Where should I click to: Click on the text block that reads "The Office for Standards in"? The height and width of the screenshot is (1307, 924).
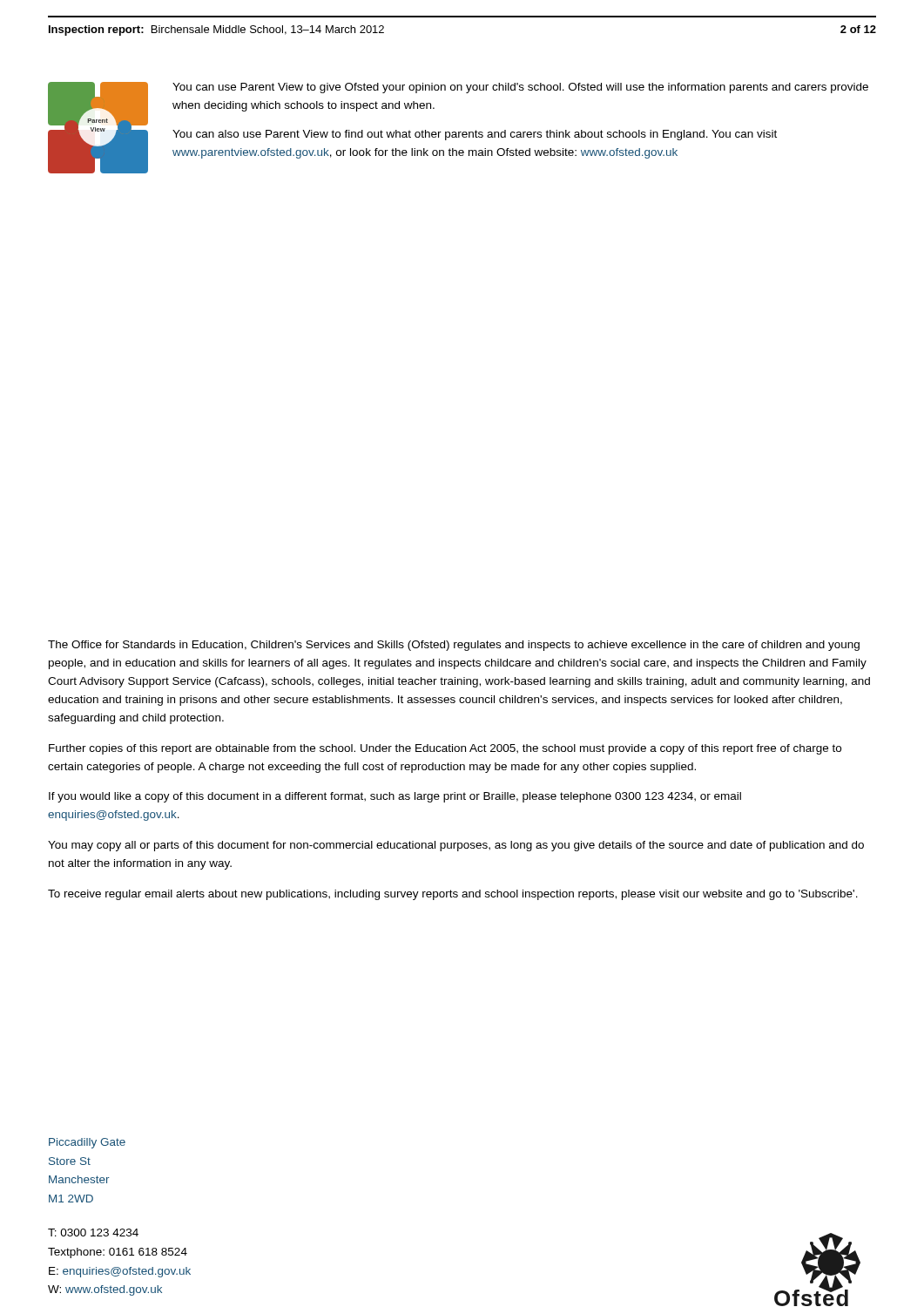(x=462, y=770)
